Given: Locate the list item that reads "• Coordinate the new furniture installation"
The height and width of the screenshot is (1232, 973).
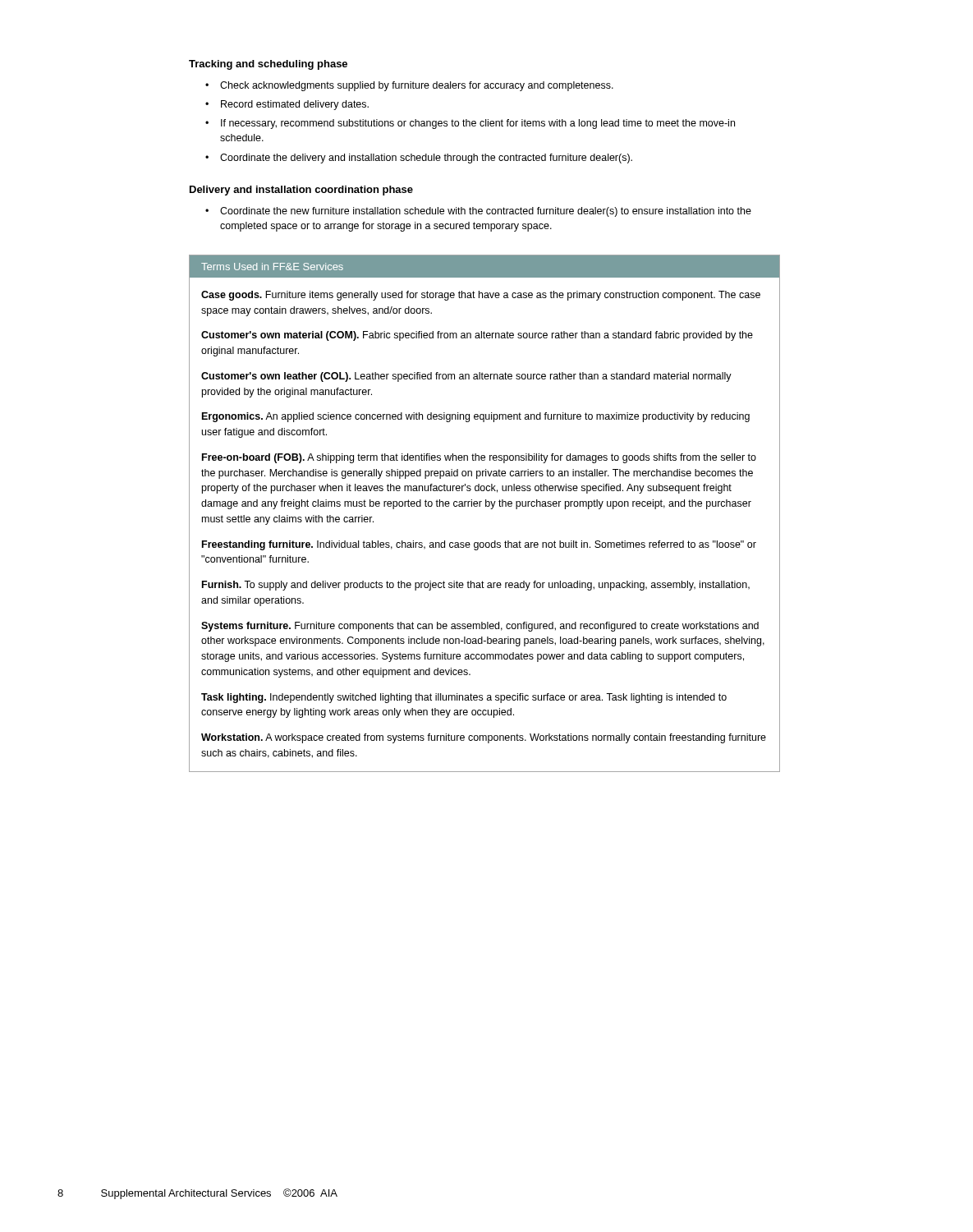Looking at the screenshot, I should (x=493, y=218).
